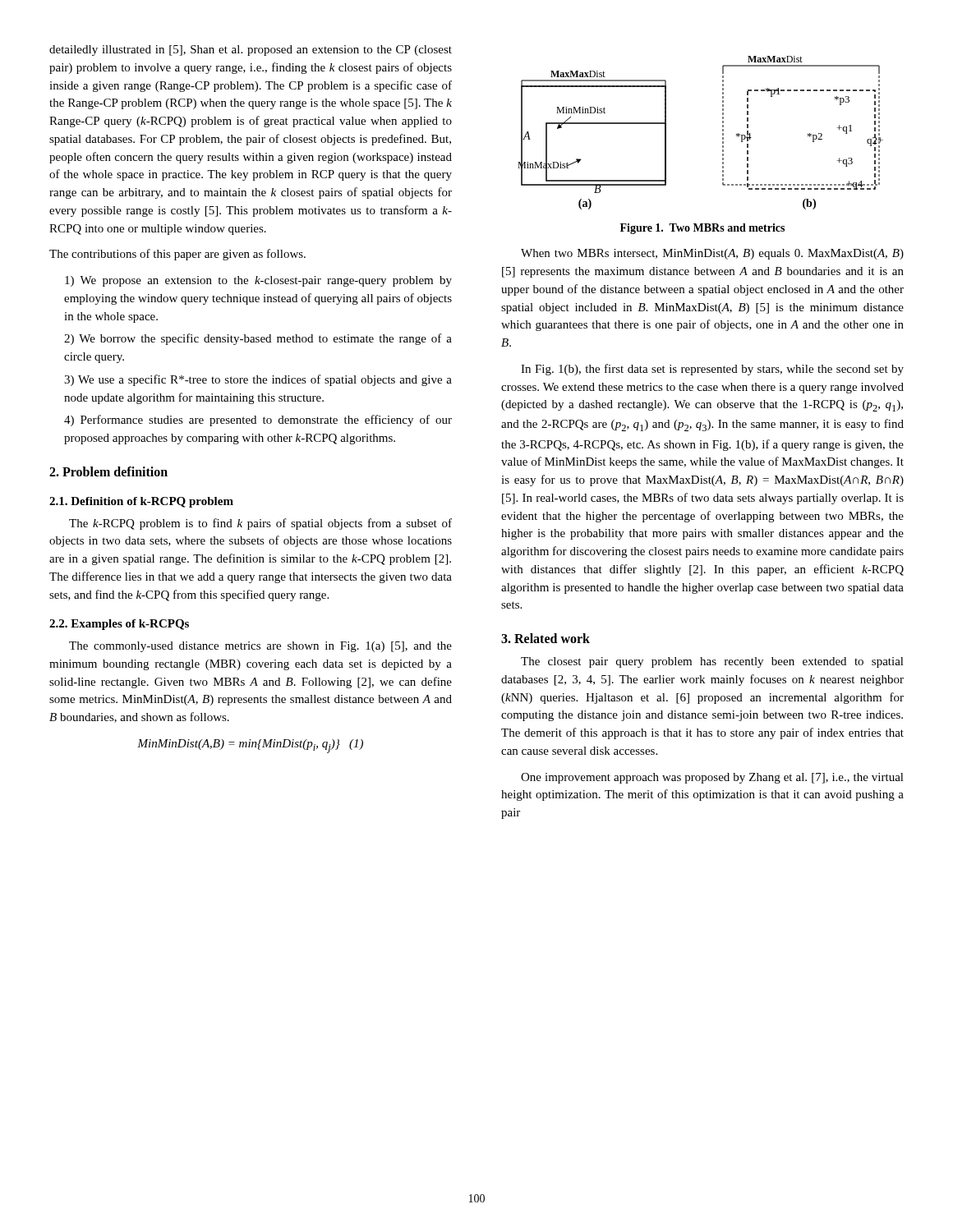Where is the passage that starts "detailedly illustrated in [5], Shan et"?

point(251,139)
